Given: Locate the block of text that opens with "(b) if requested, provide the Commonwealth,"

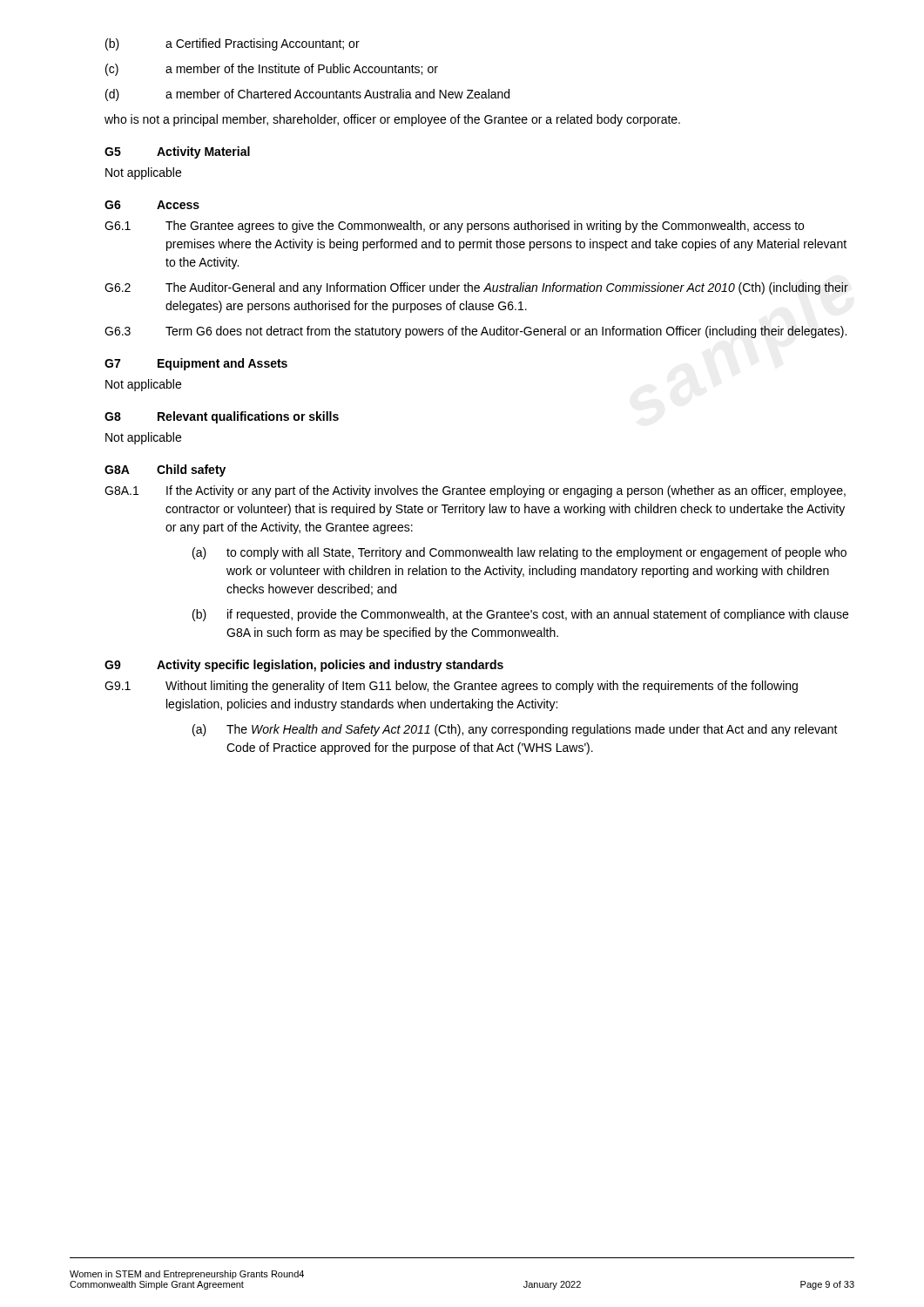Looking at the screenshot, I should pyautogui.click(x=523, y=624).
